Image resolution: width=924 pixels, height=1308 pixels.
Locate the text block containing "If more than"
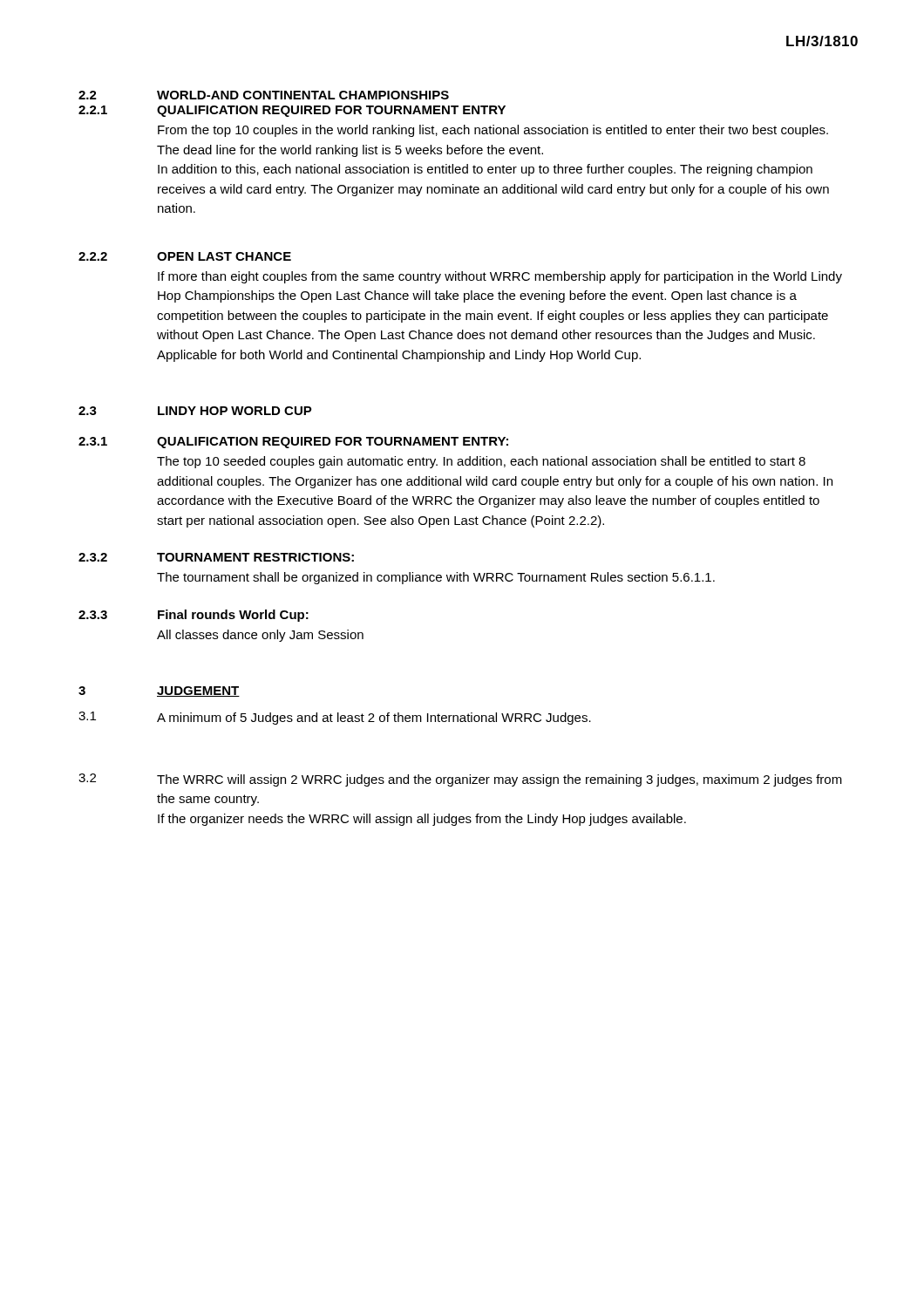462,315
